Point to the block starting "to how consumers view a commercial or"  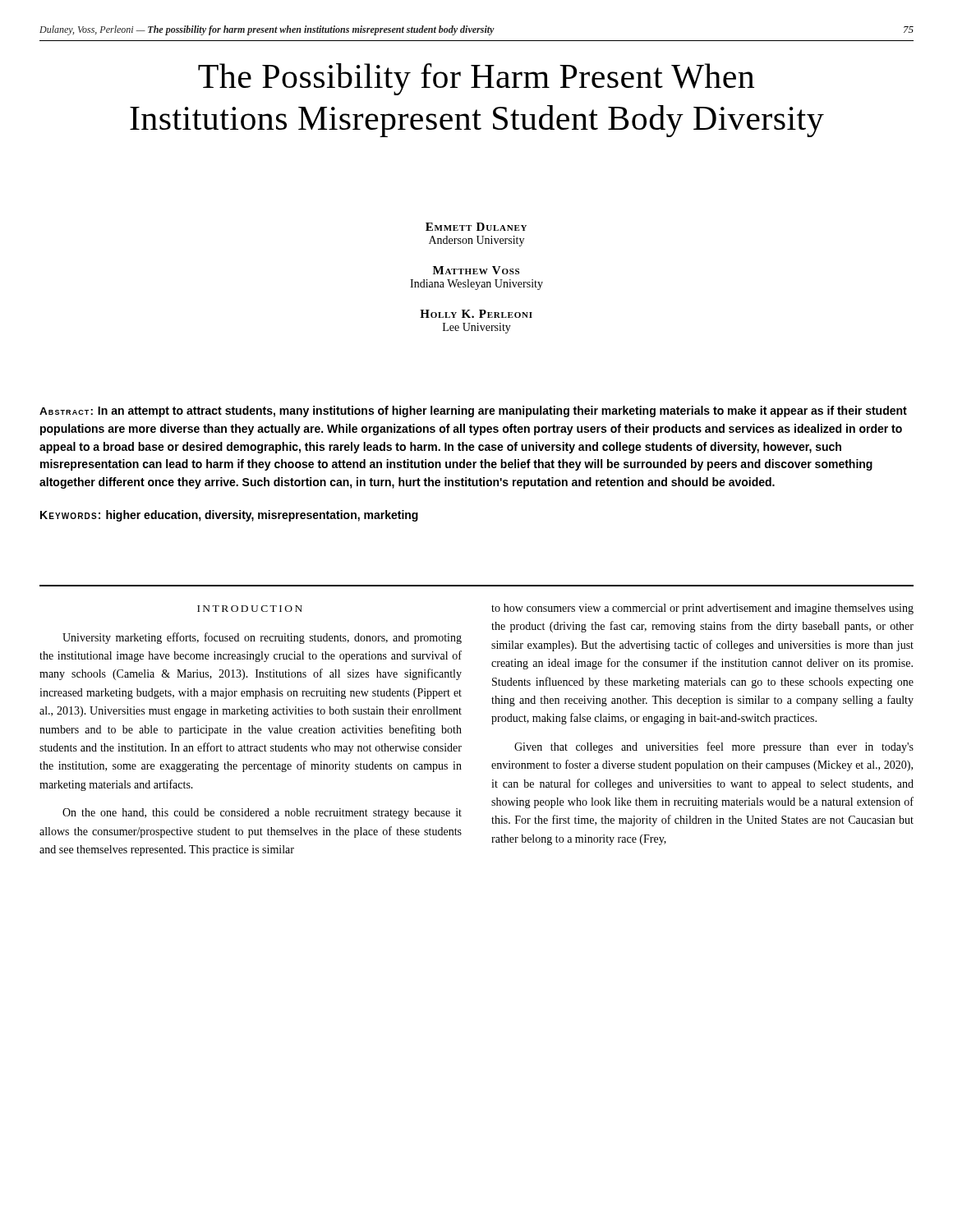(702, 663)
